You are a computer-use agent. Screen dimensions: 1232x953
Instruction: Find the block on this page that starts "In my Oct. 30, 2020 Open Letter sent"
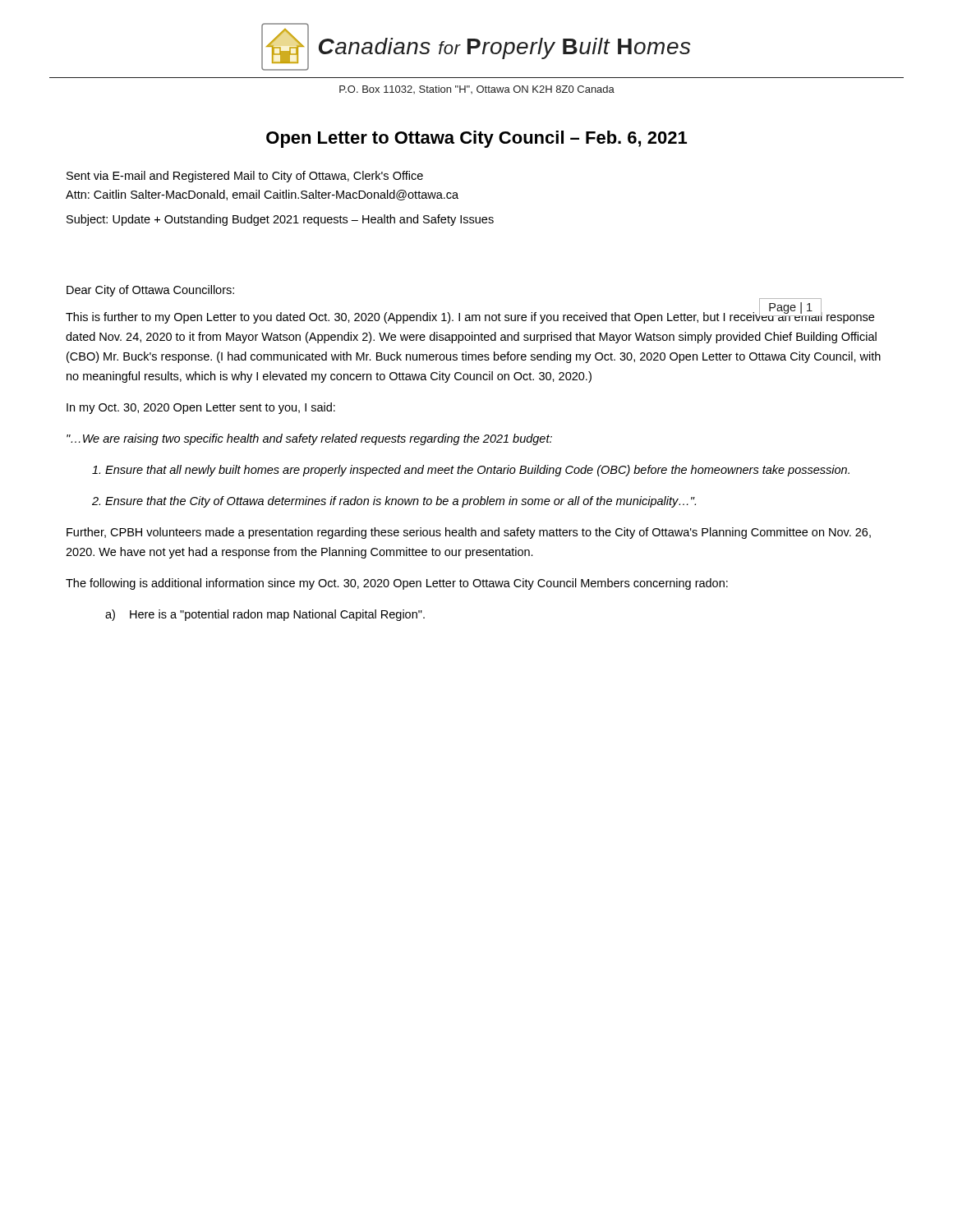coord(201,407)
